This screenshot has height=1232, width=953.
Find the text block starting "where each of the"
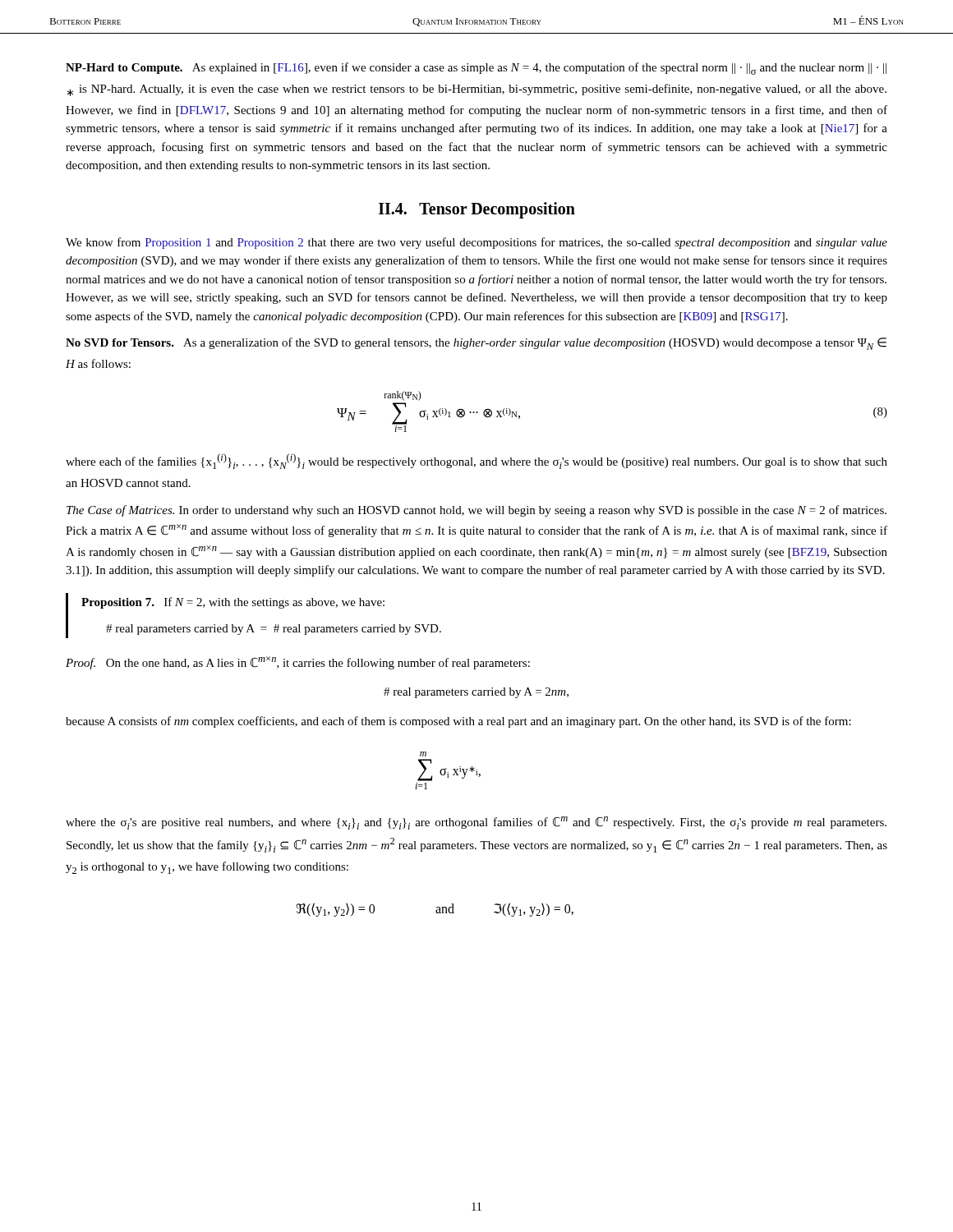476,471
